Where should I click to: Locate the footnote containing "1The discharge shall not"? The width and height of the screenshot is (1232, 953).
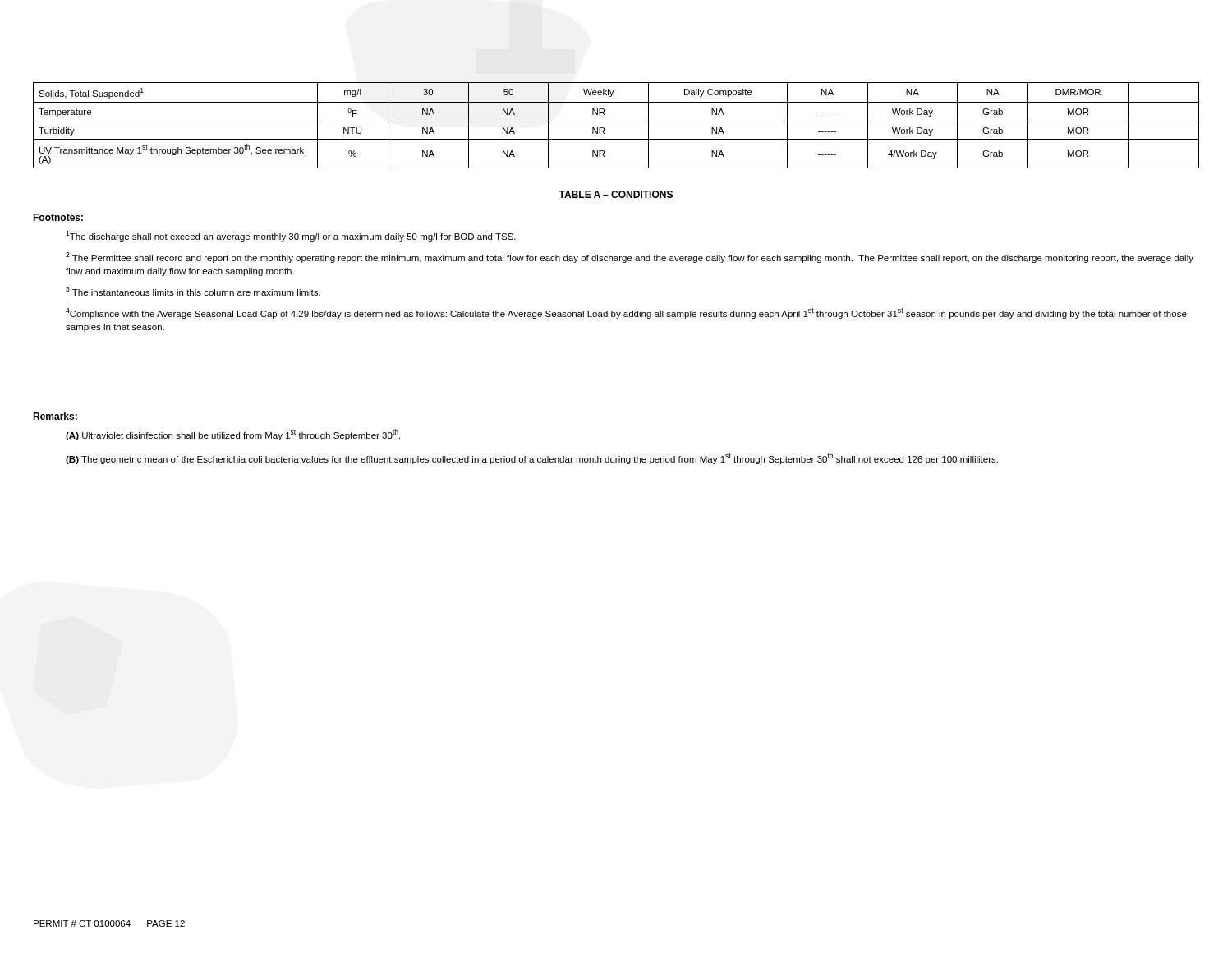click(x=291, y=235)
